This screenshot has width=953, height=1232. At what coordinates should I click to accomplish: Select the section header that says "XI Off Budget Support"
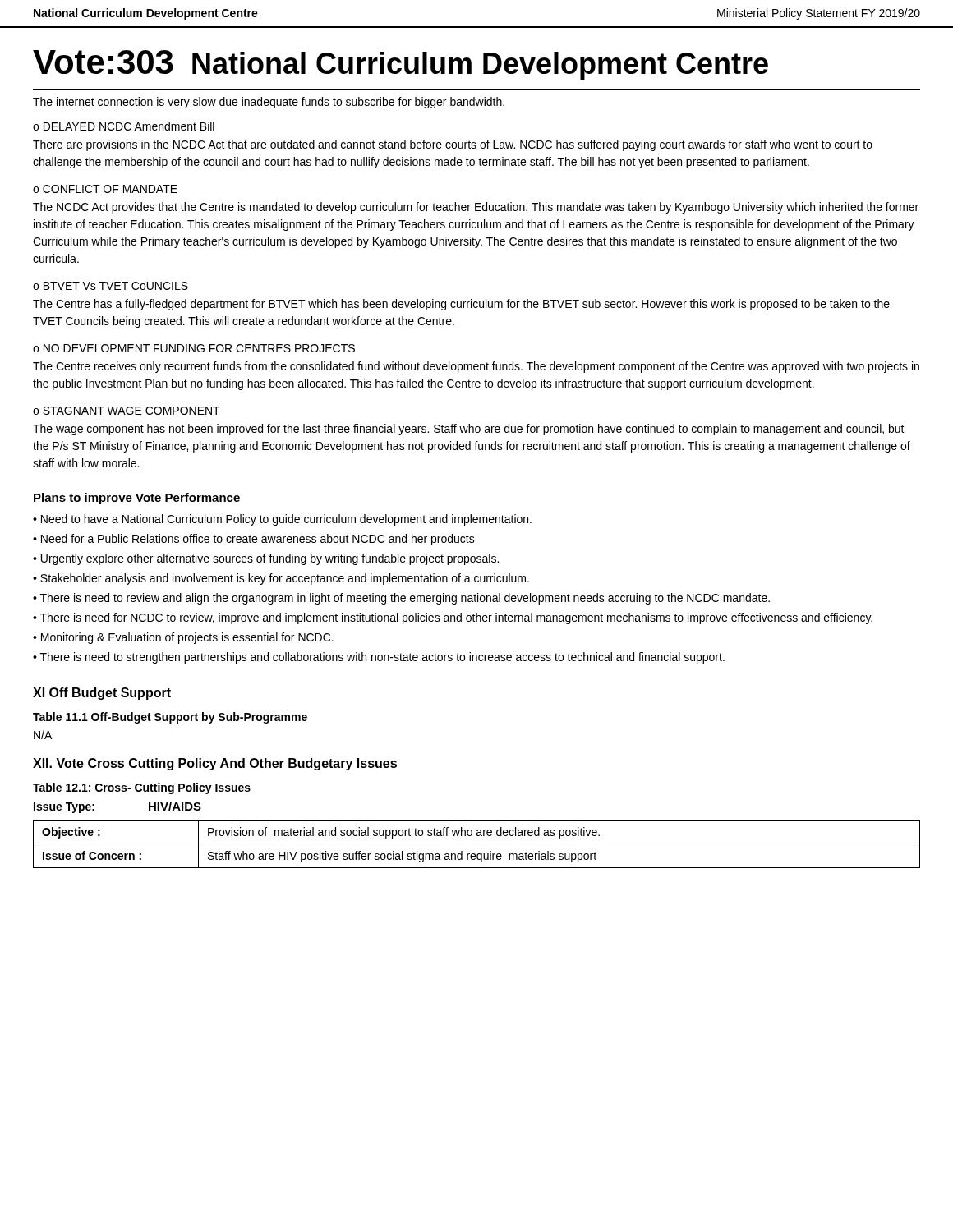pyautogui.click(x=102, y=693)
